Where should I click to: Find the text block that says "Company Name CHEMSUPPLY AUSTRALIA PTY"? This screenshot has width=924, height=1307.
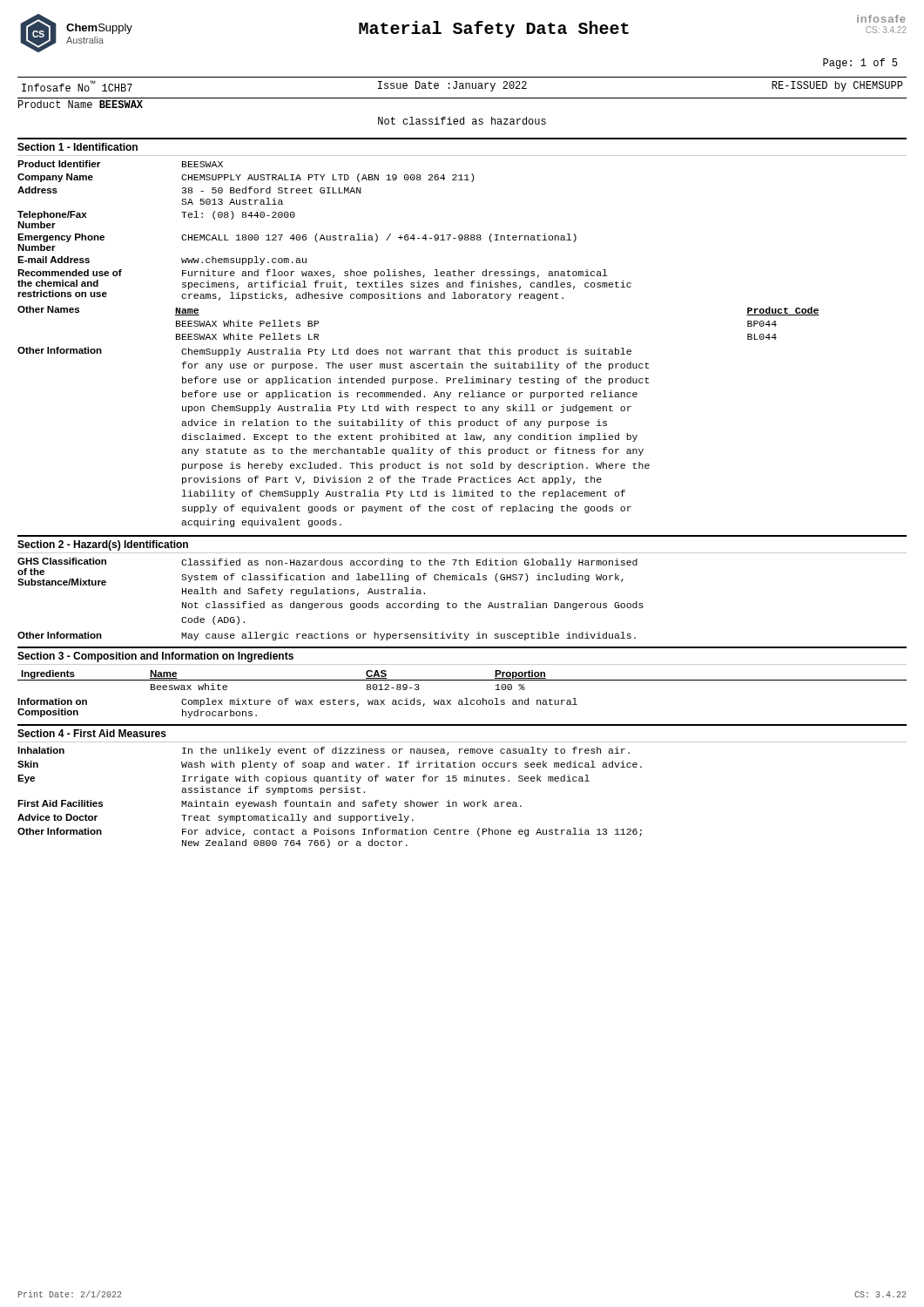462,177
